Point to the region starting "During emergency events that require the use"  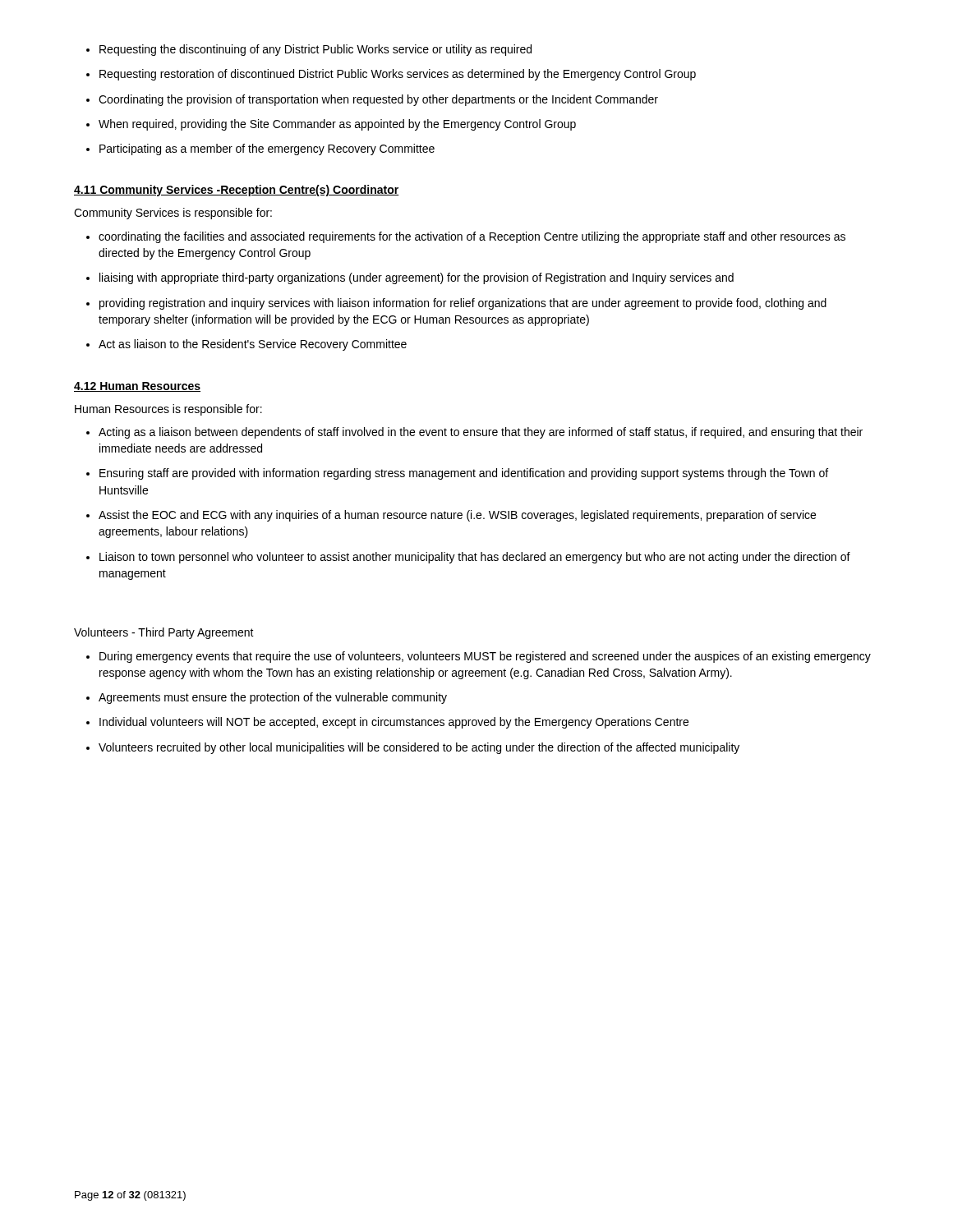coord(476,664)
